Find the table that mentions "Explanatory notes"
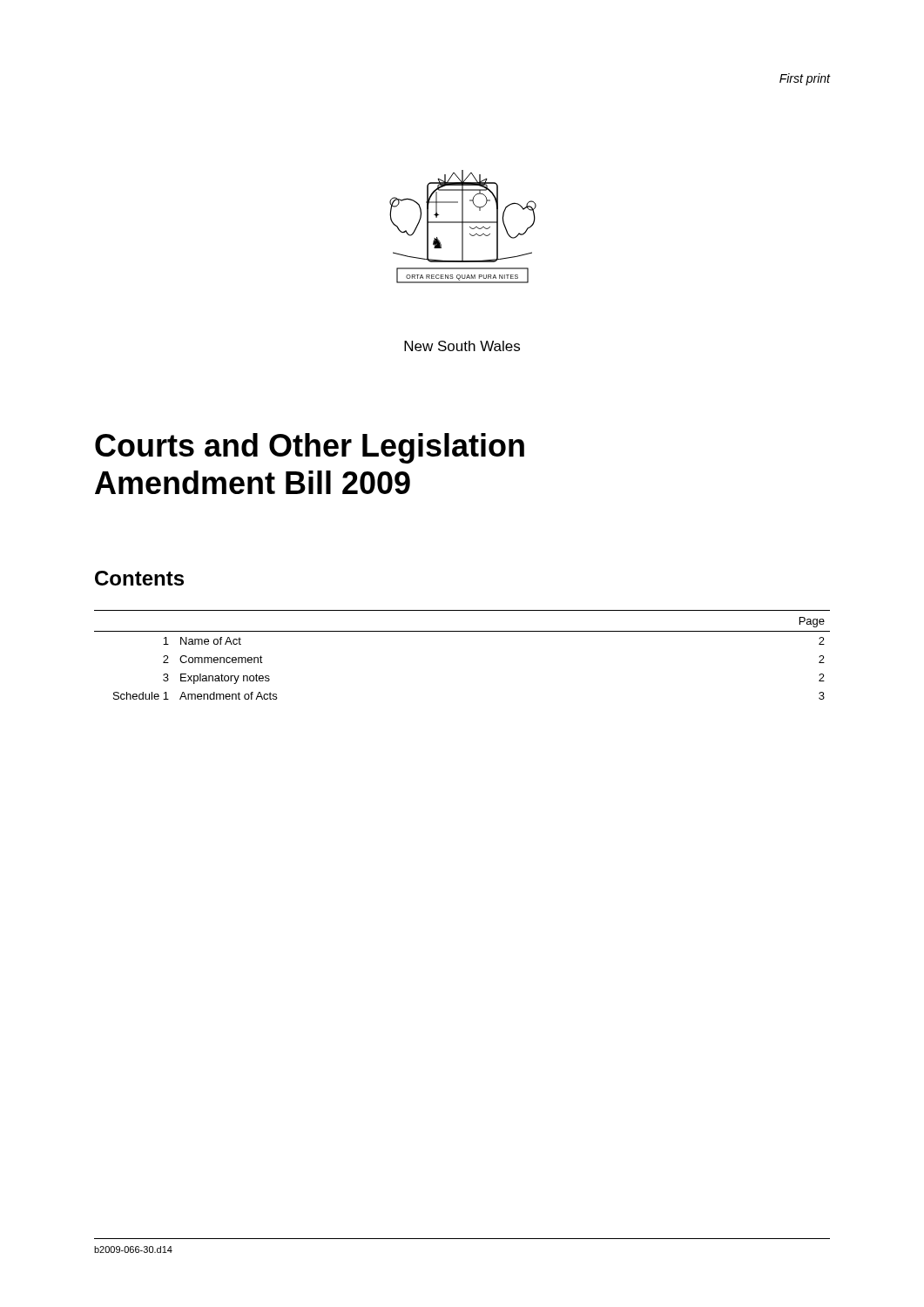924x1307 pixels. click(x=462, y=657)
